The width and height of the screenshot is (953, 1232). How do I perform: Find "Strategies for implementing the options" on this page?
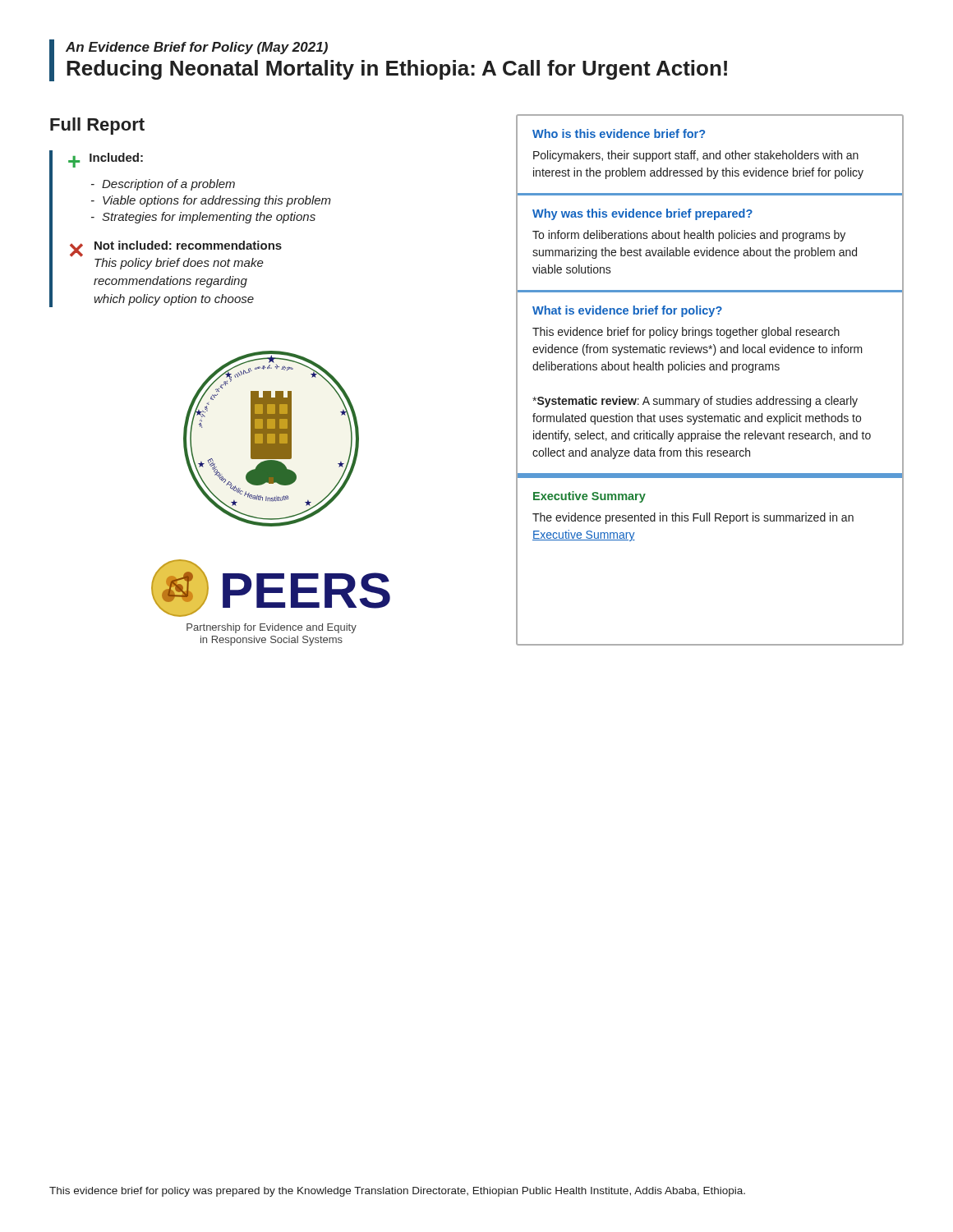pos(209,216)
